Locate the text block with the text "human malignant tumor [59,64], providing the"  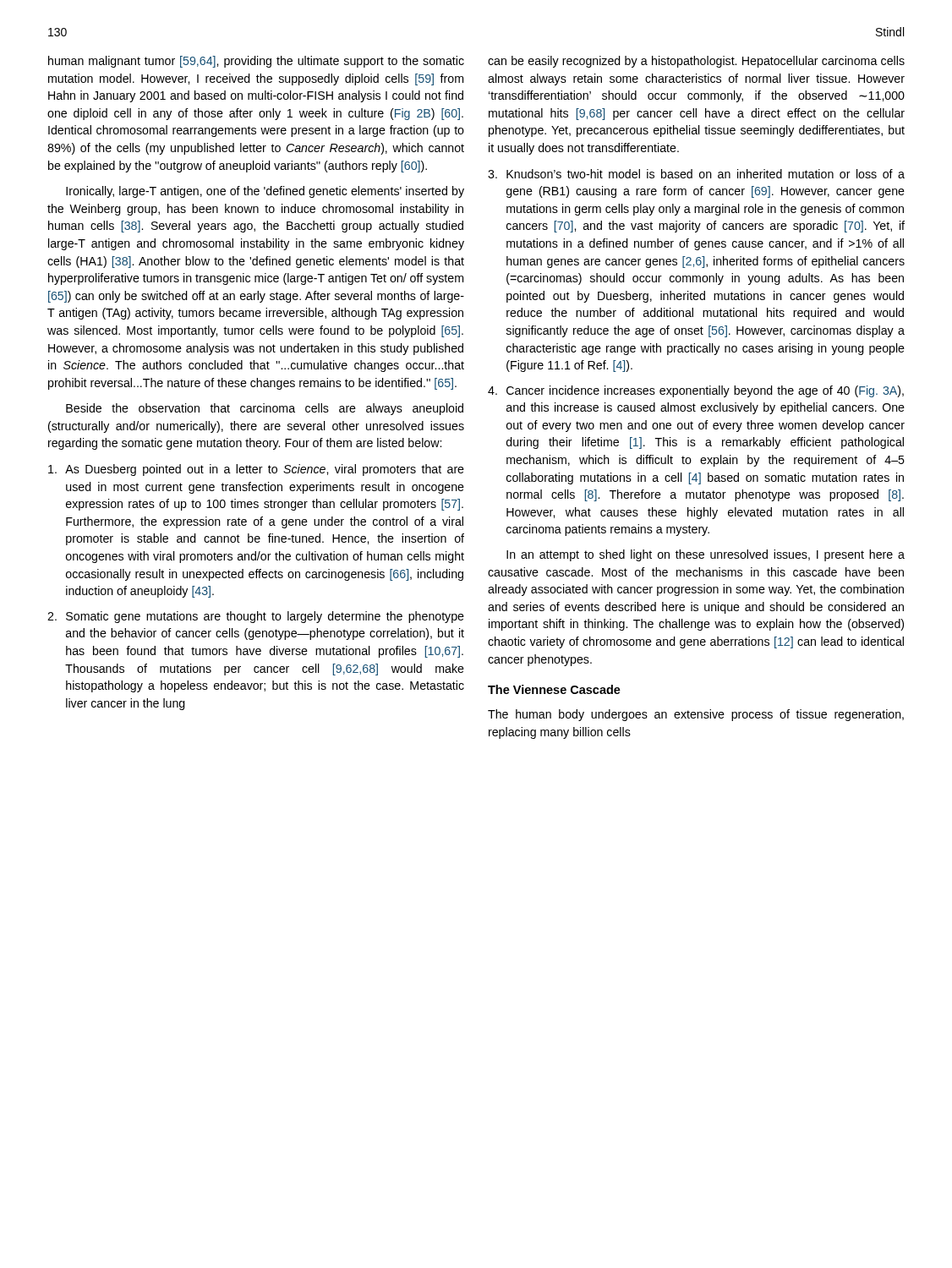tap(256, 382)
